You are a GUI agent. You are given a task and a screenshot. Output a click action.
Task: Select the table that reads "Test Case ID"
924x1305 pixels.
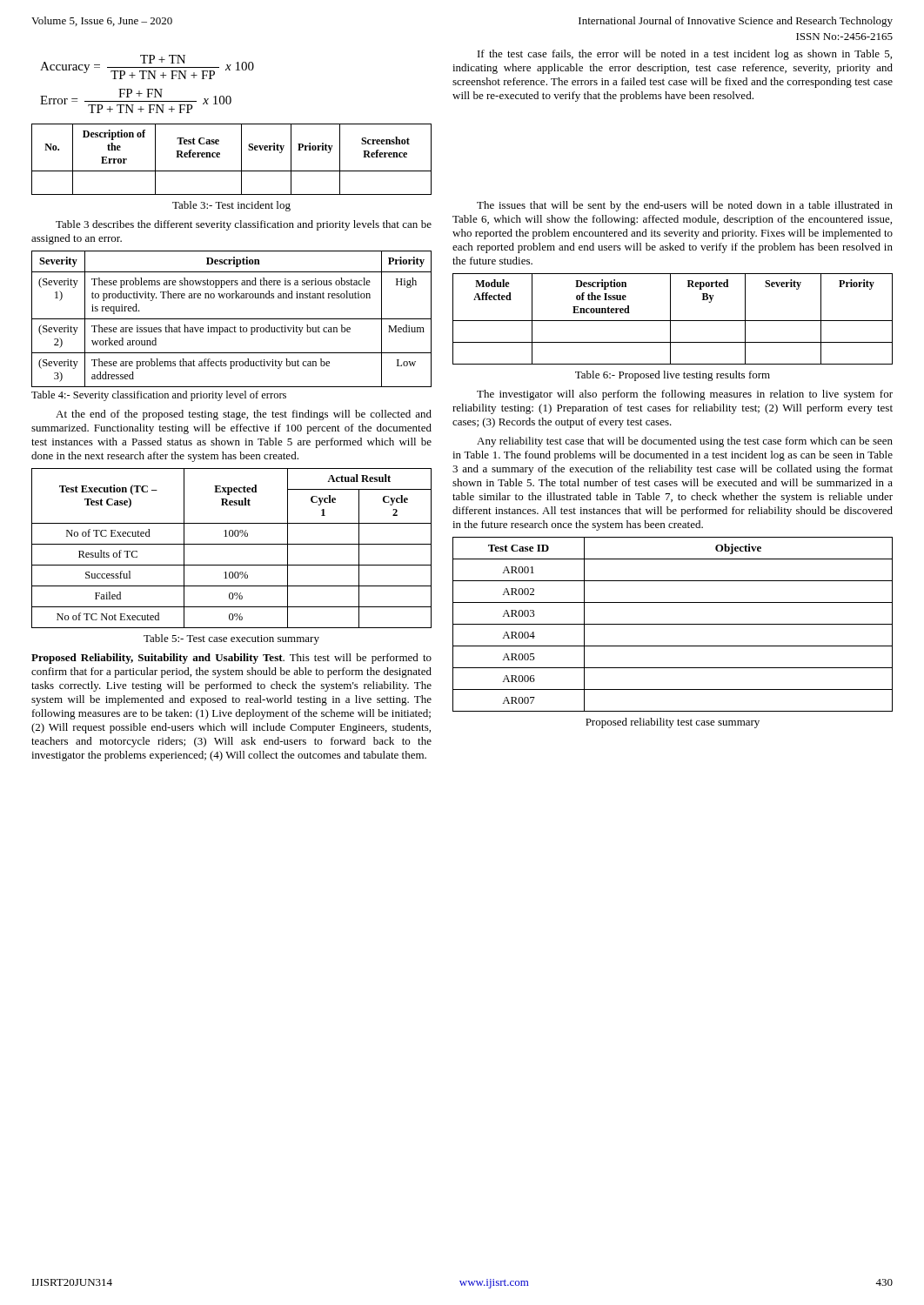[673, 624]
